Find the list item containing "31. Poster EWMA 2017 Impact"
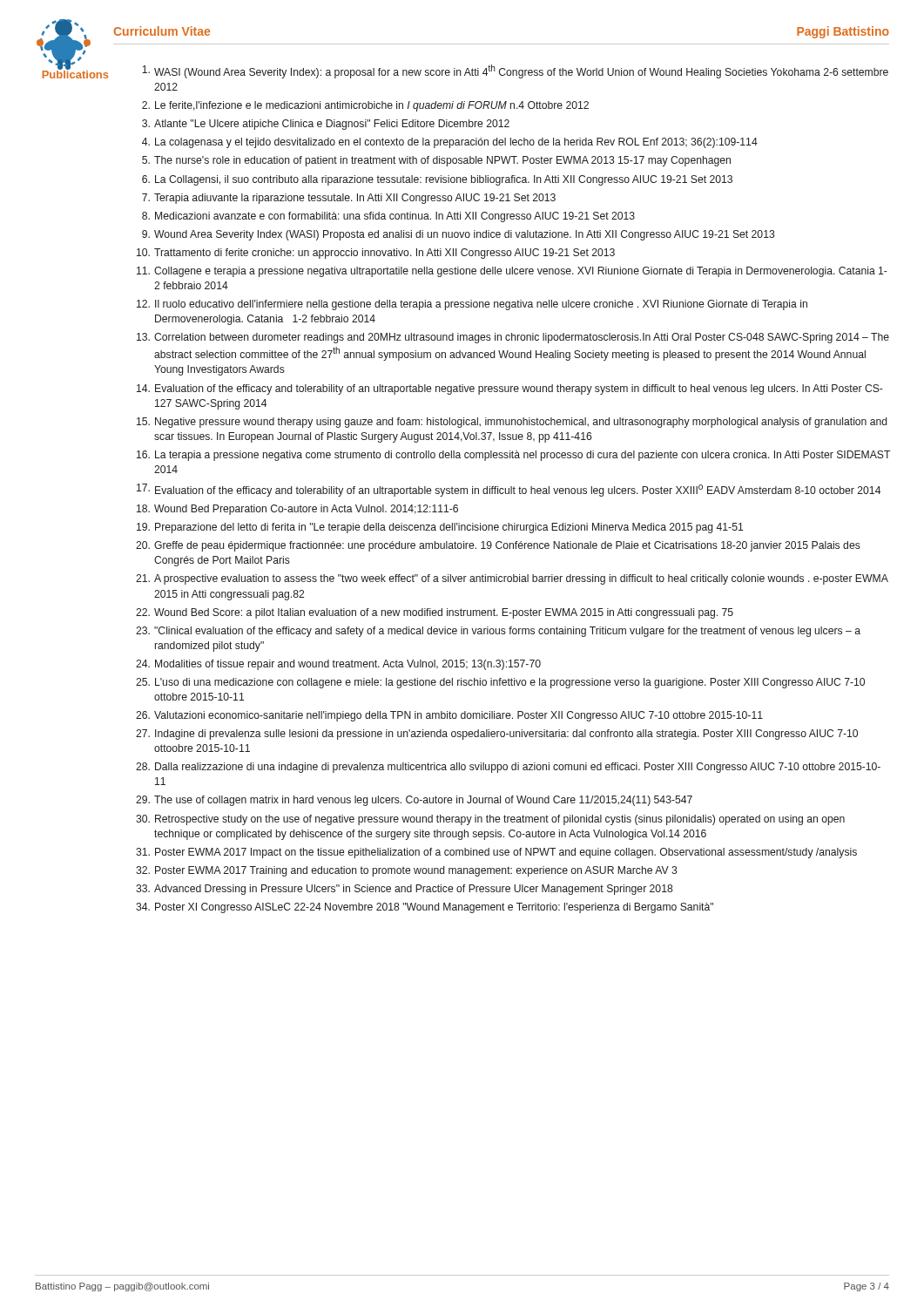The width and height of the screenshot is (924, 1307). click(492, 852)
